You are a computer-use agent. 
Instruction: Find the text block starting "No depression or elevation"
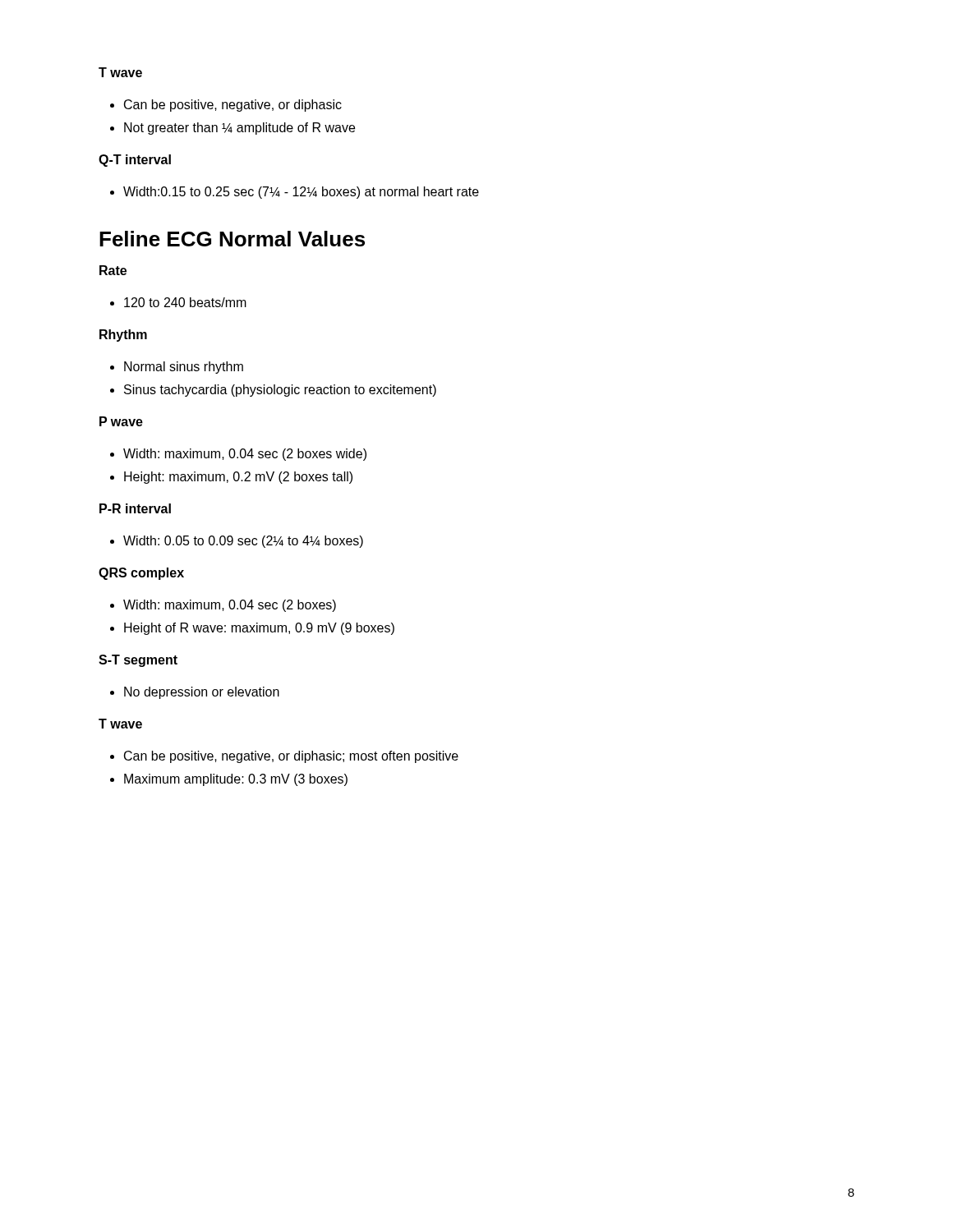pyautogui.click(x=195, y=693)
